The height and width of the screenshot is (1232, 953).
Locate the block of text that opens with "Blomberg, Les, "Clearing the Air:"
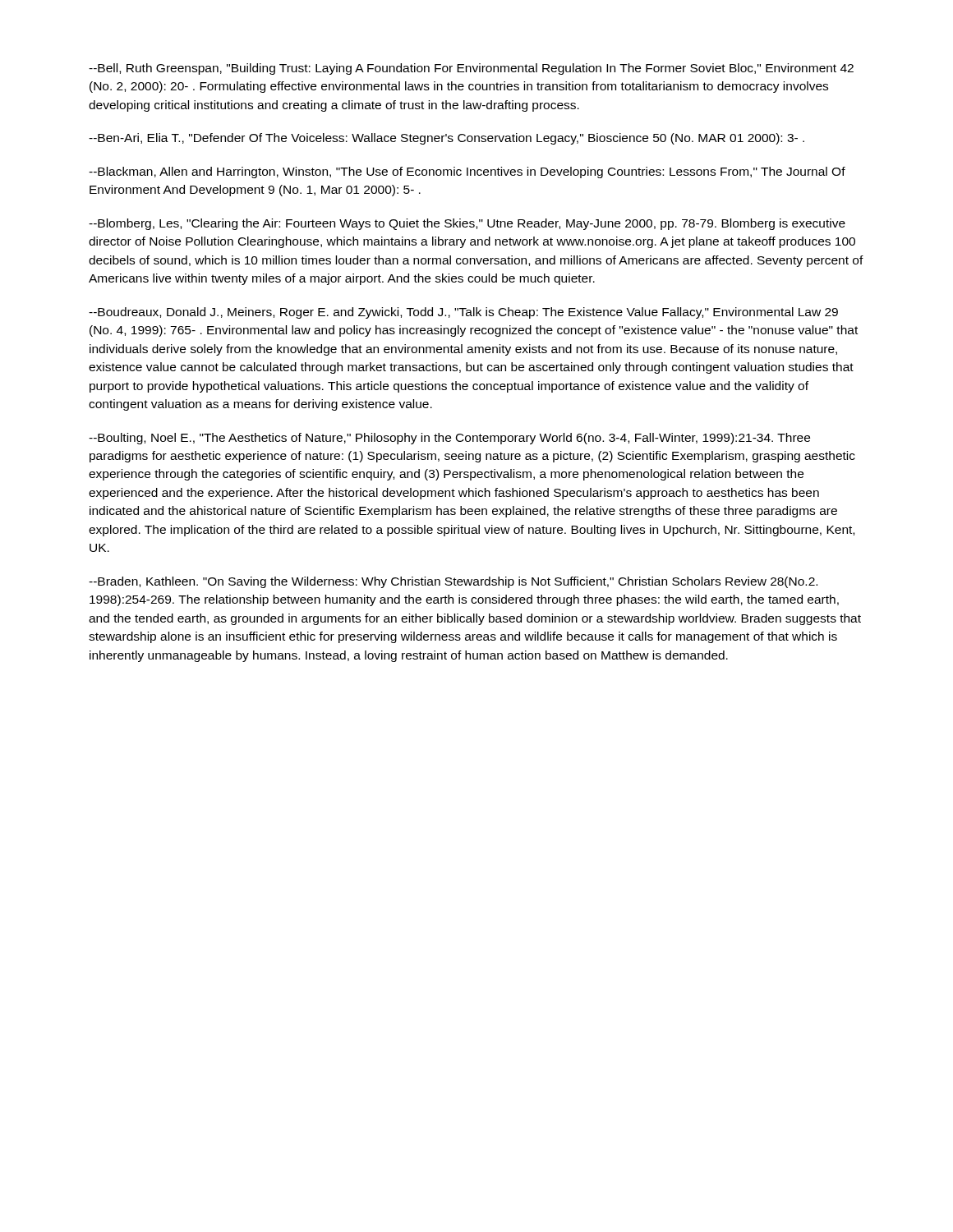click(x=476, y=251)
